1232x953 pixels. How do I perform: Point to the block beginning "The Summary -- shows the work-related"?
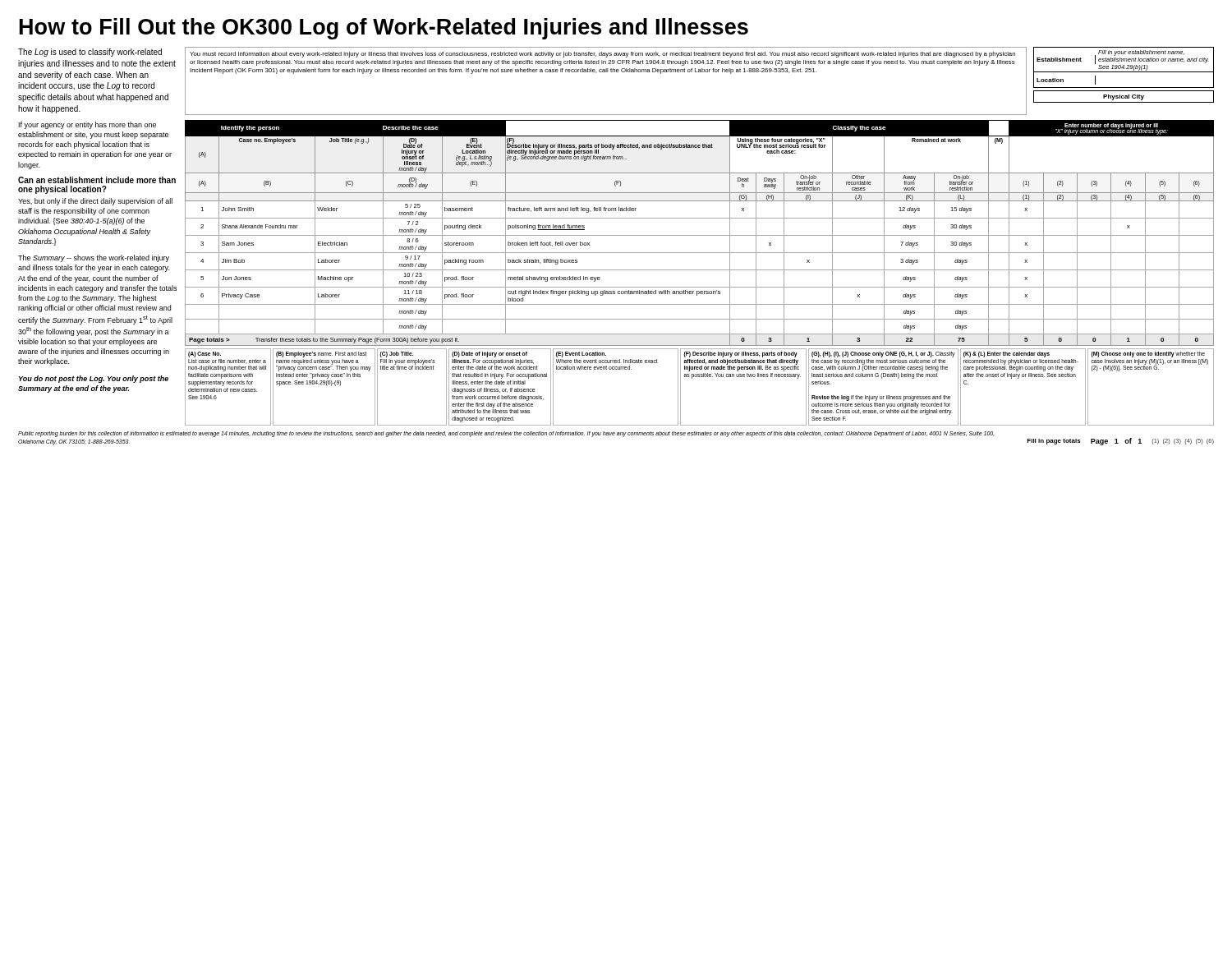98,310
